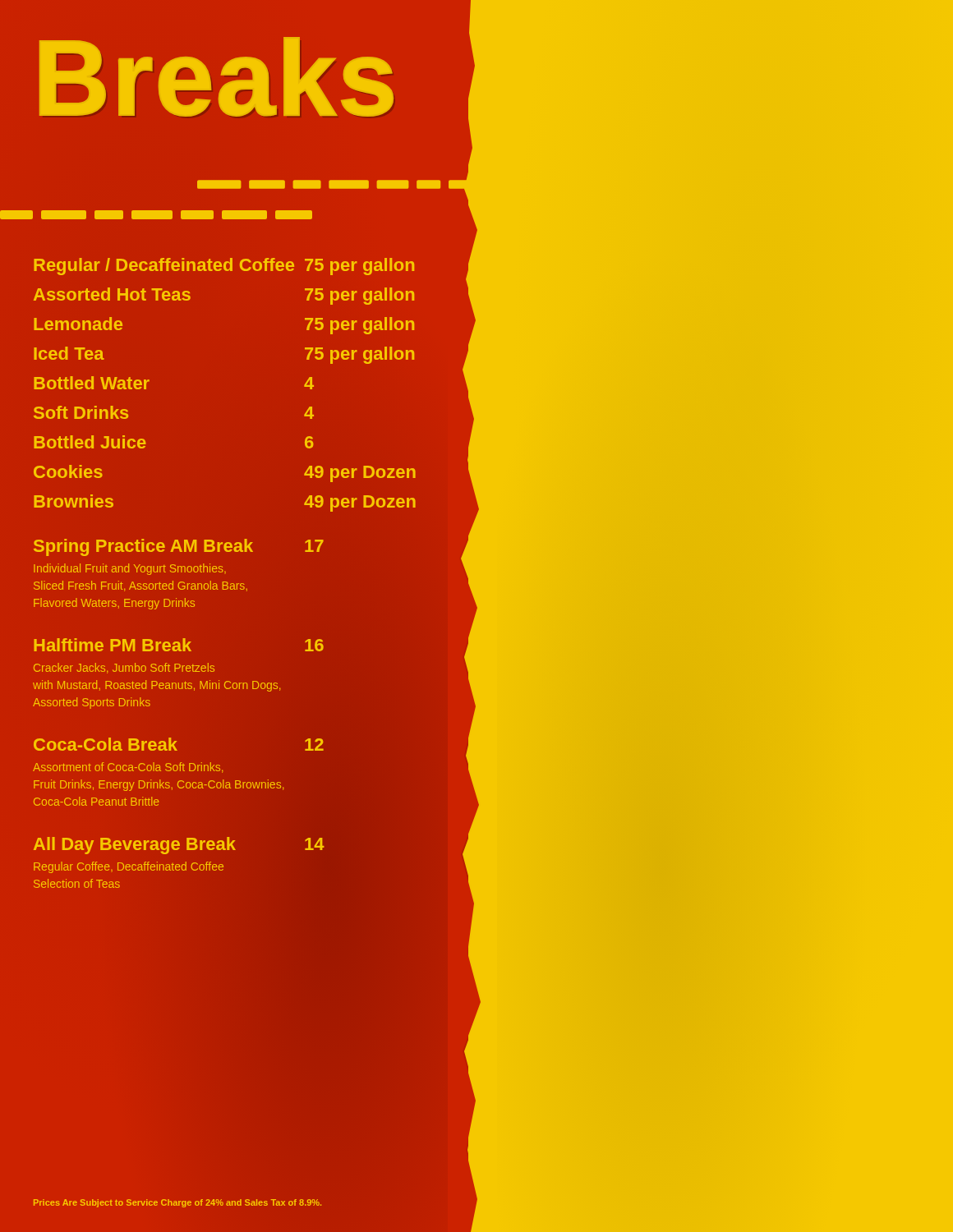This screenshot has height=1232, width=953.
Task: Select the text block with the text "Assortment of Coca-Cola Soft Drinks, Fruit Drinks,"
Action: point(159,784)
